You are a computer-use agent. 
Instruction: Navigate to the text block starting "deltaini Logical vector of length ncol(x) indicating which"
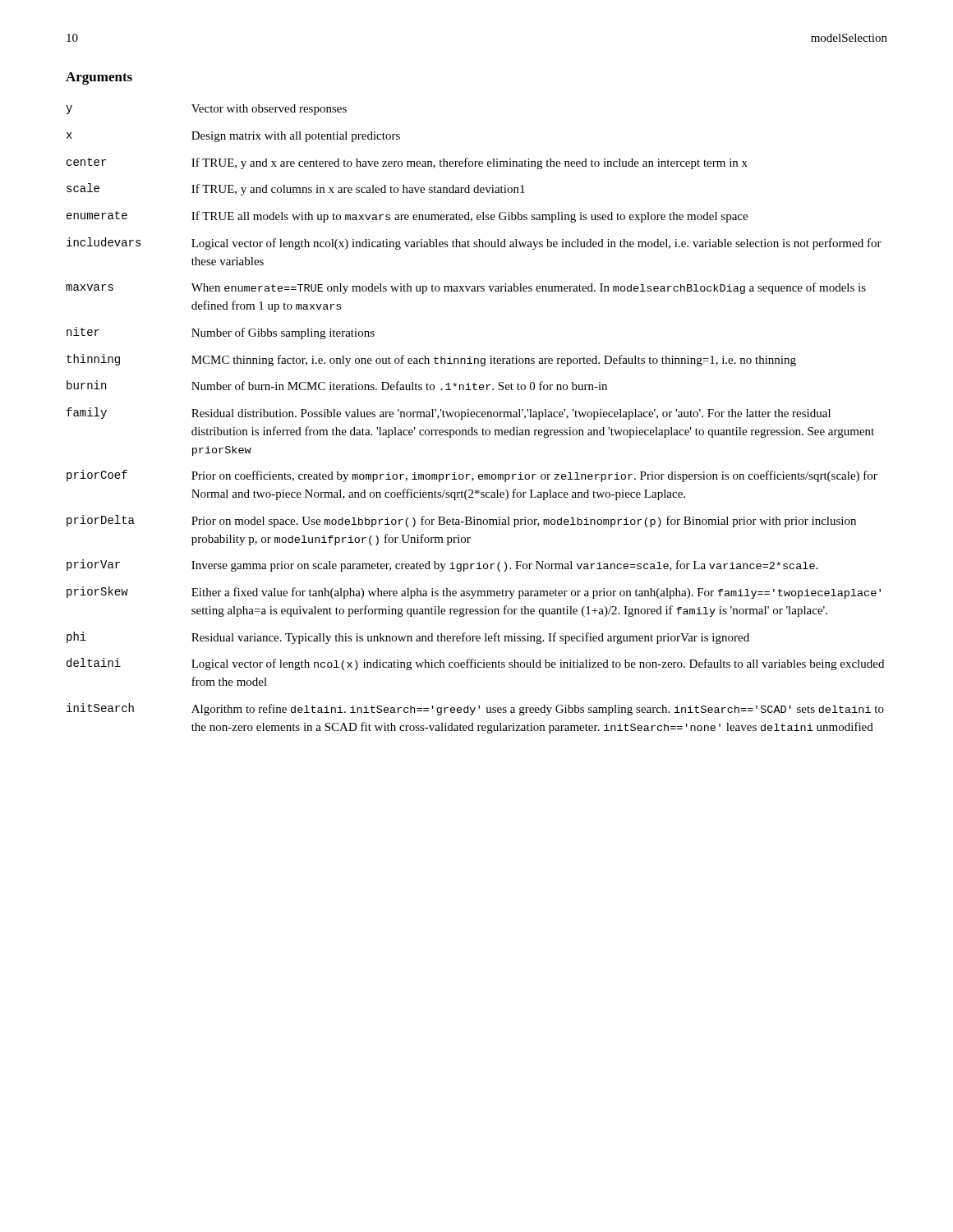[476, 675]
